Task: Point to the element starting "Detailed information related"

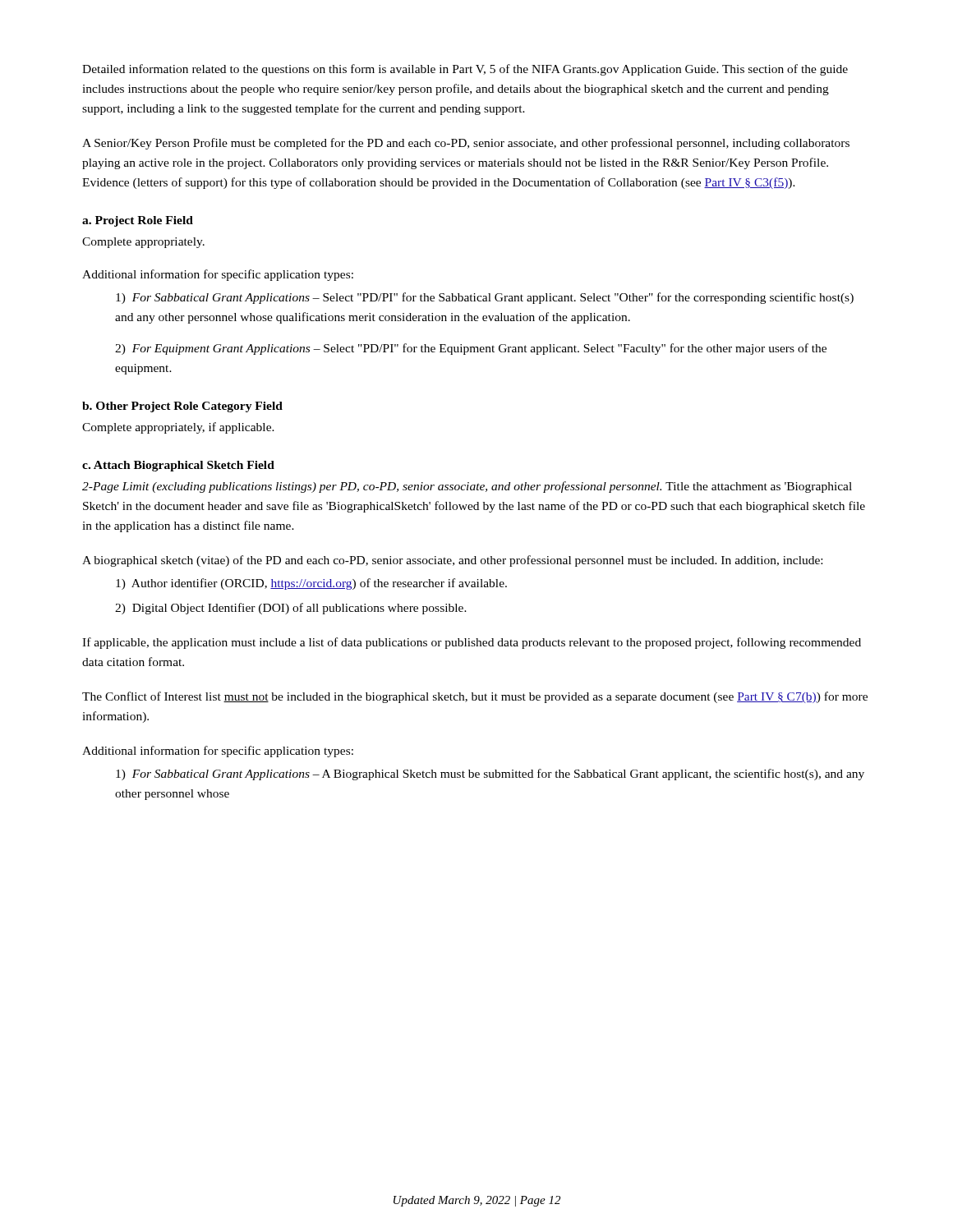Action: tap(465, 88)
